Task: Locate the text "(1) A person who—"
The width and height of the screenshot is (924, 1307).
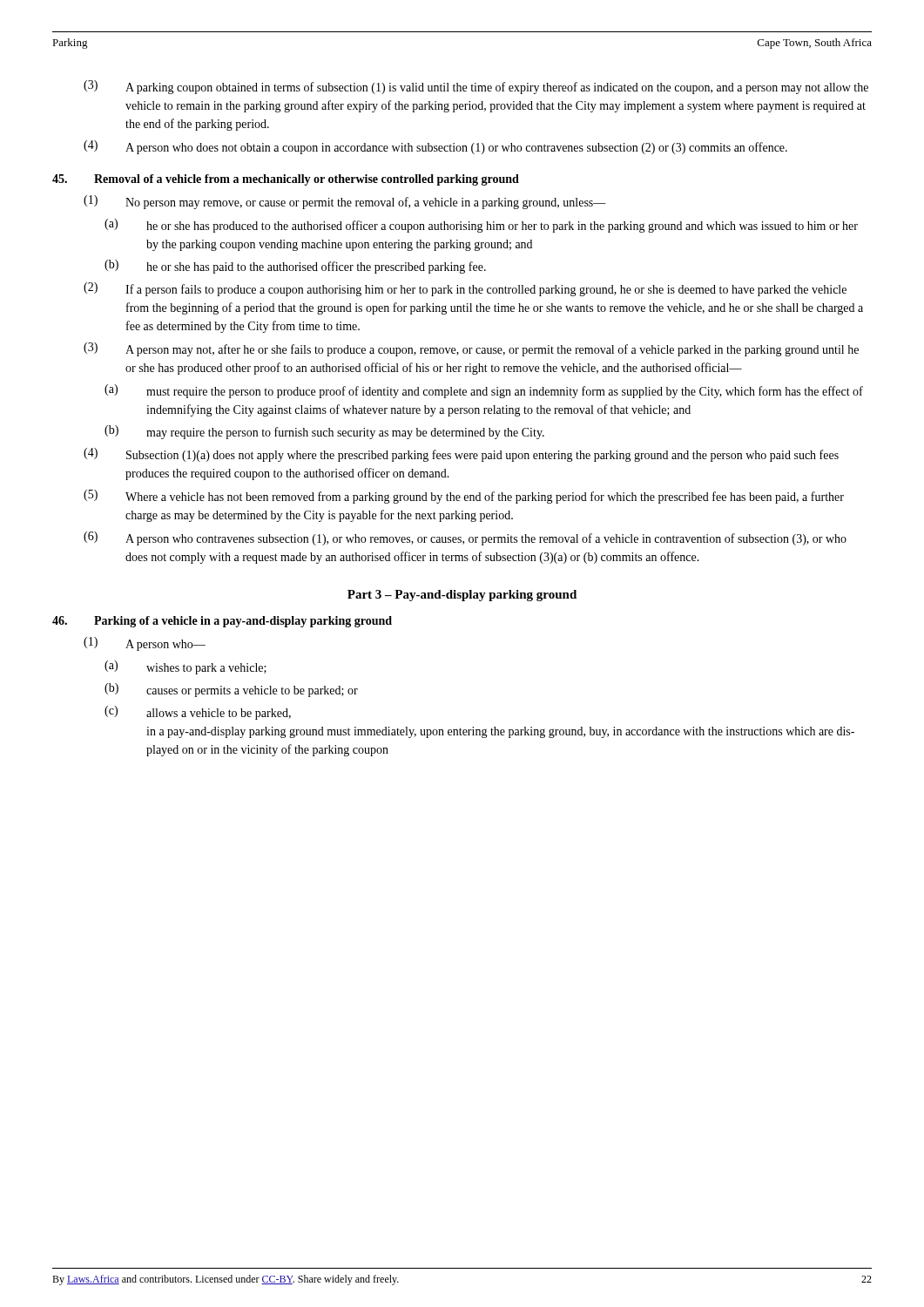Action: [x=145, y=644]
